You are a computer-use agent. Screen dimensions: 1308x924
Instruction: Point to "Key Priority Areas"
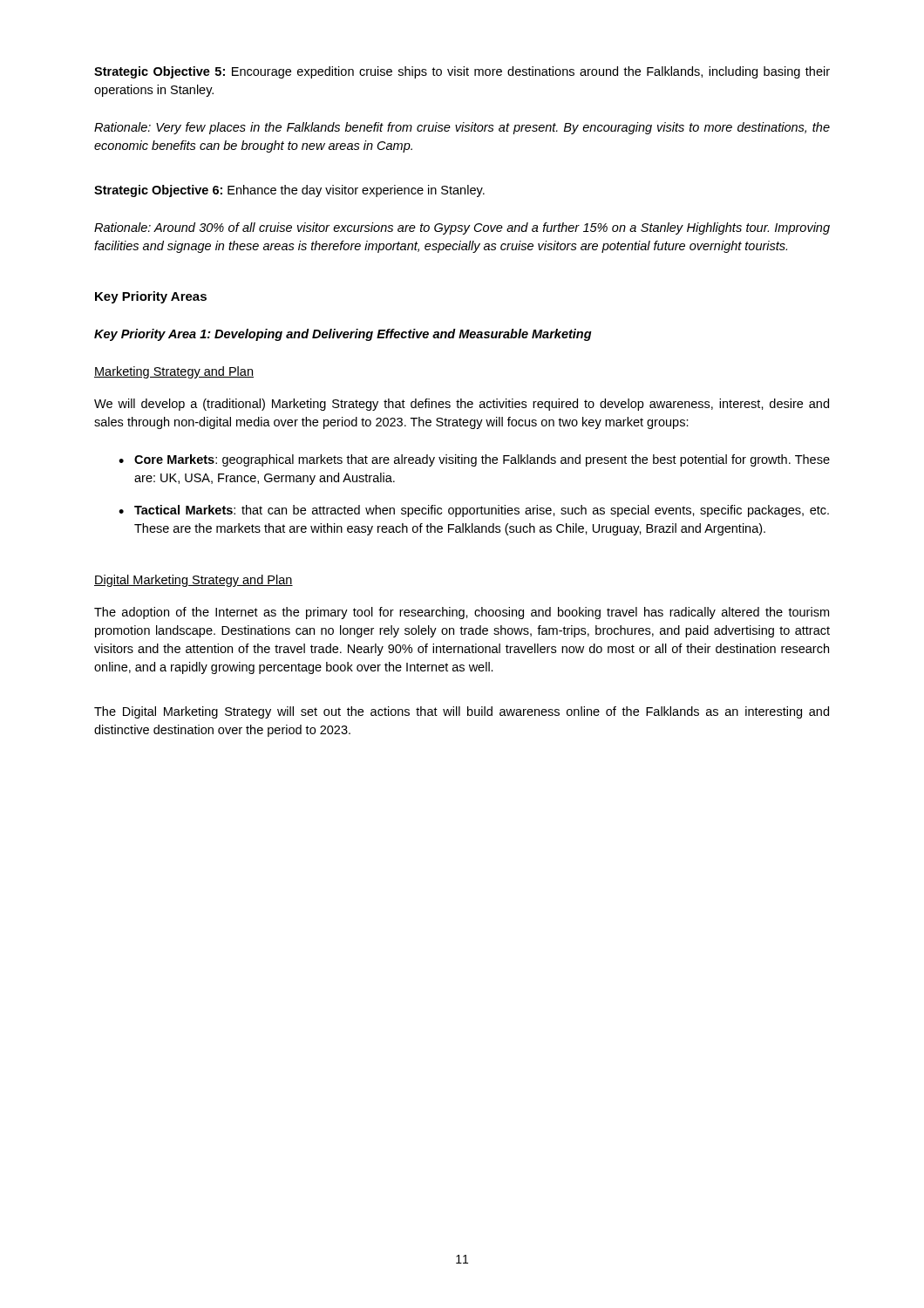(151, 296)
